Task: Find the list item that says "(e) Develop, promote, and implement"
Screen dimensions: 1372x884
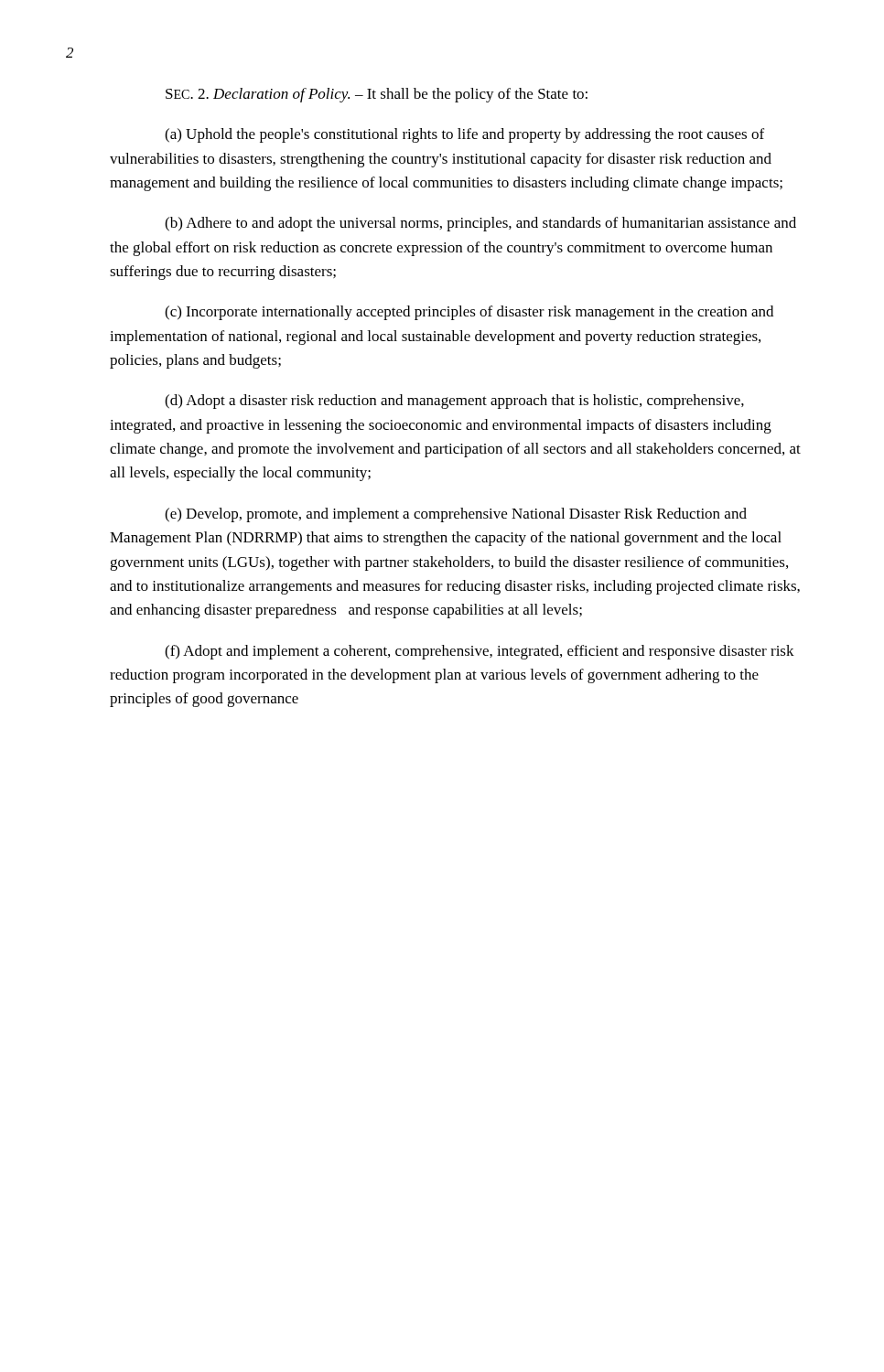Action: (455, 562)
